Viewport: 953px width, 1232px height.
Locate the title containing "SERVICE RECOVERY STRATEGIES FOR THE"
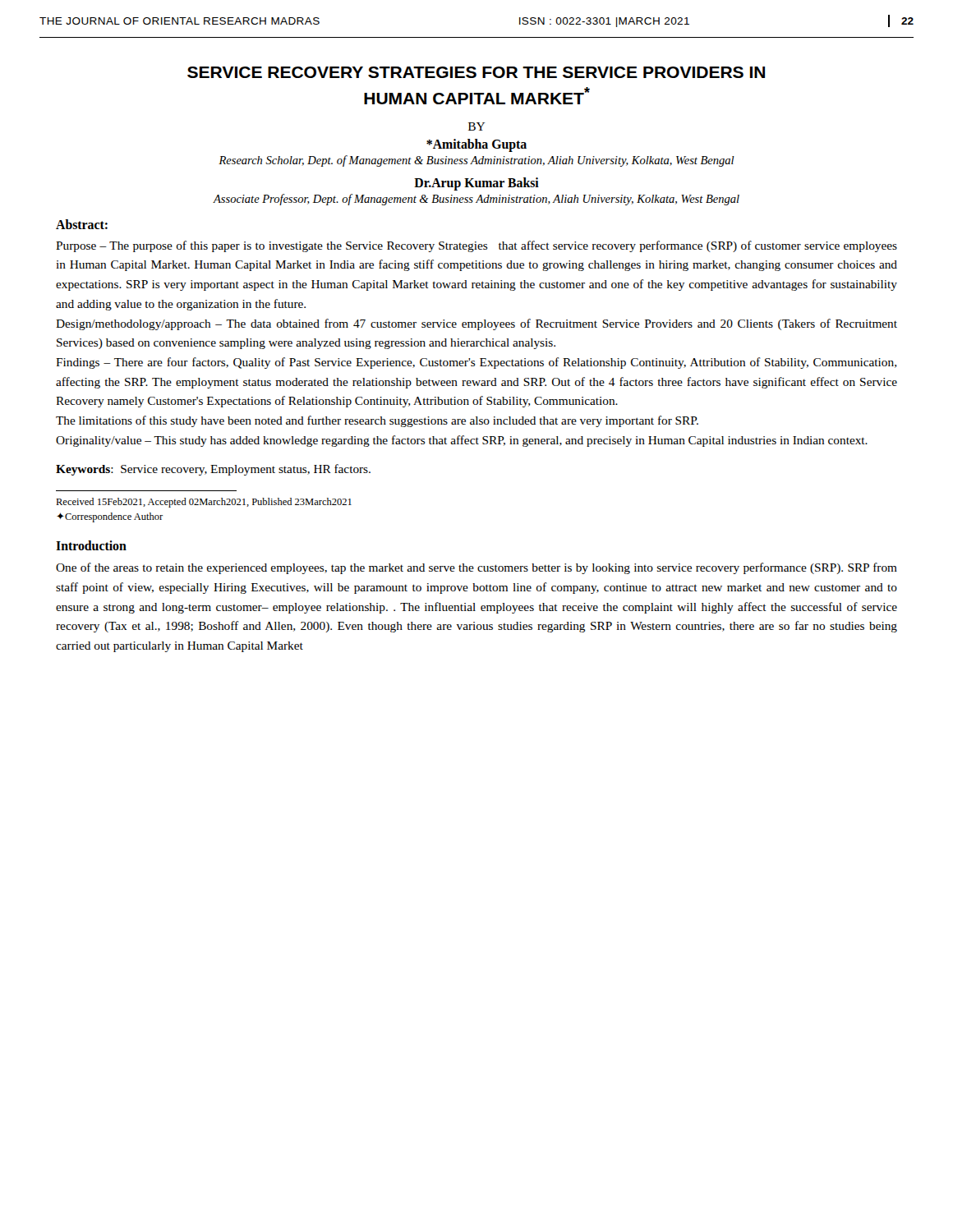[476, 86]
